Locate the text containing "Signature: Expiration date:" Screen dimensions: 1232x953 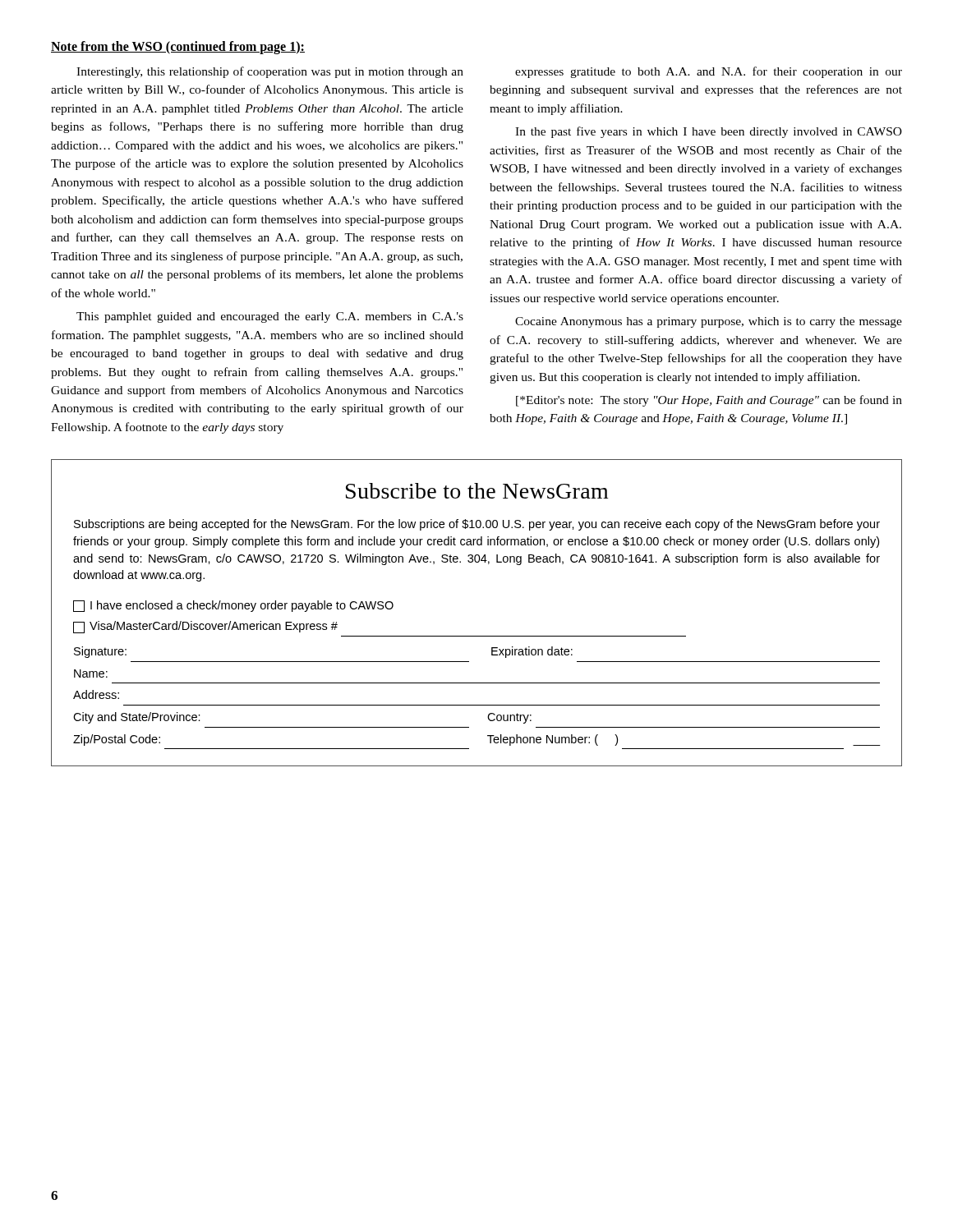pos(476,652)
